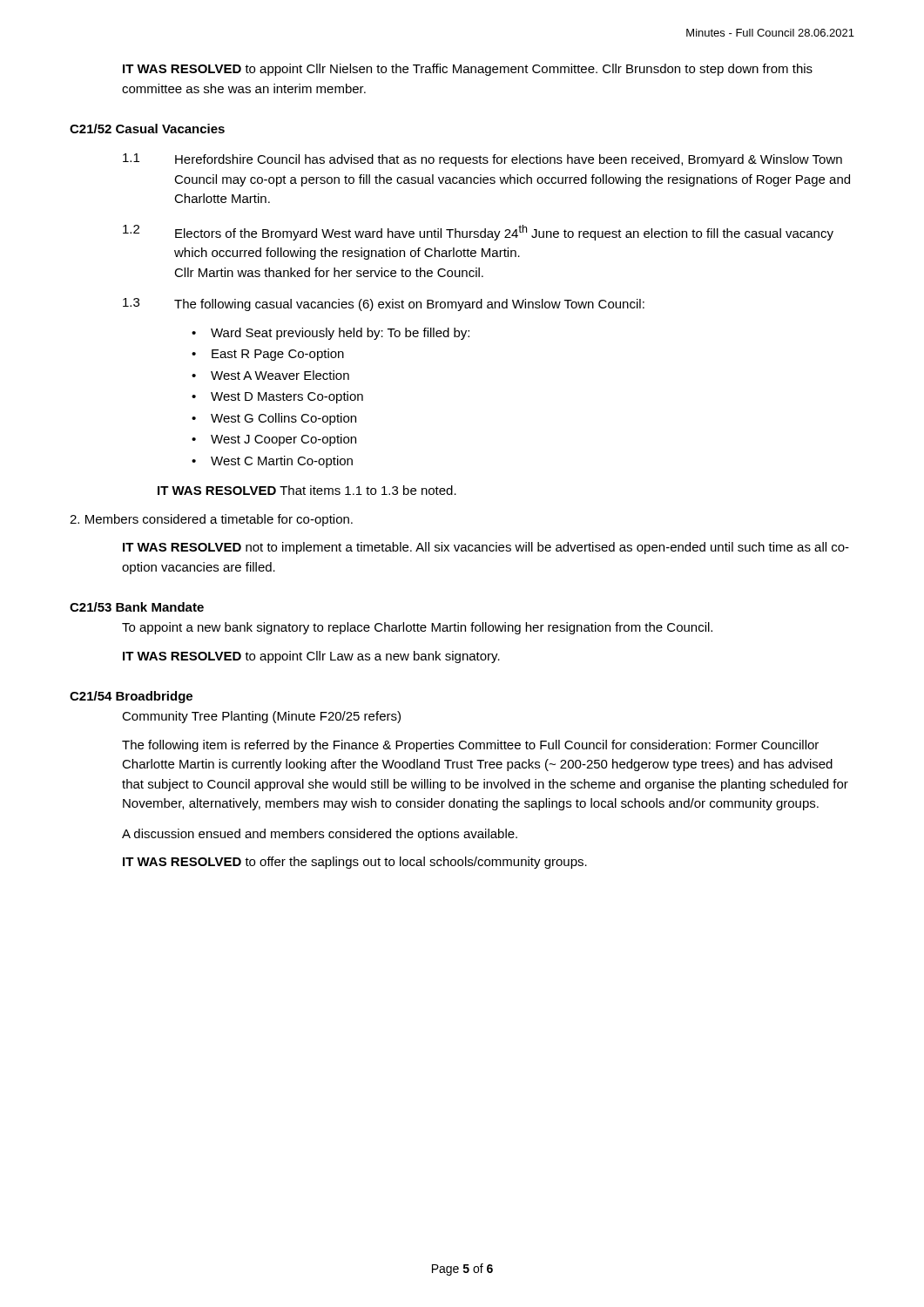This screenshot has height=1307, width=924.
Task: Click on the block starting "C21/53 Bank Mandate"
Action: (137, 607)
